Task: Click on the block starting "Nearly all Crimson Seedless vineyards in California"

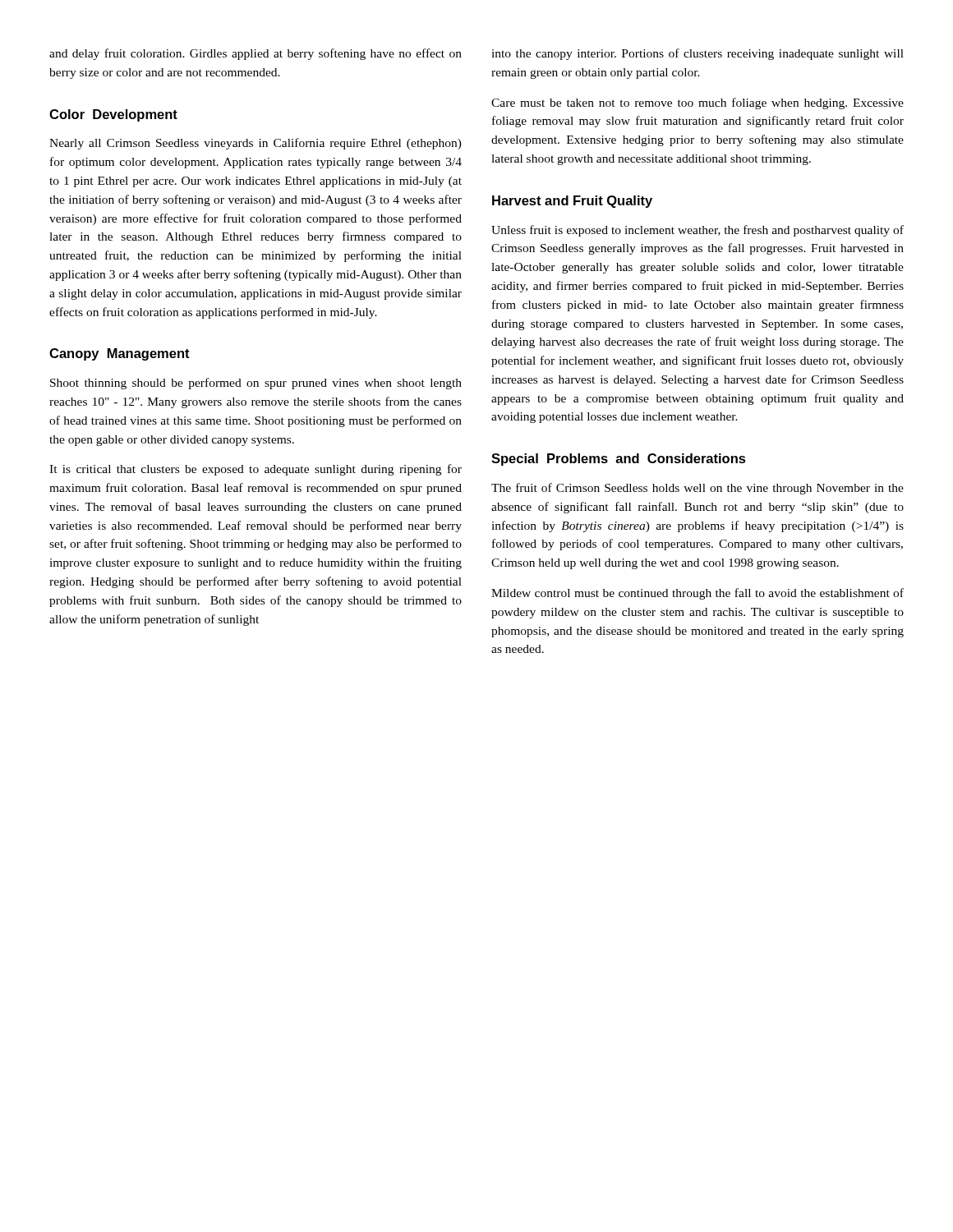Action: 255,227
